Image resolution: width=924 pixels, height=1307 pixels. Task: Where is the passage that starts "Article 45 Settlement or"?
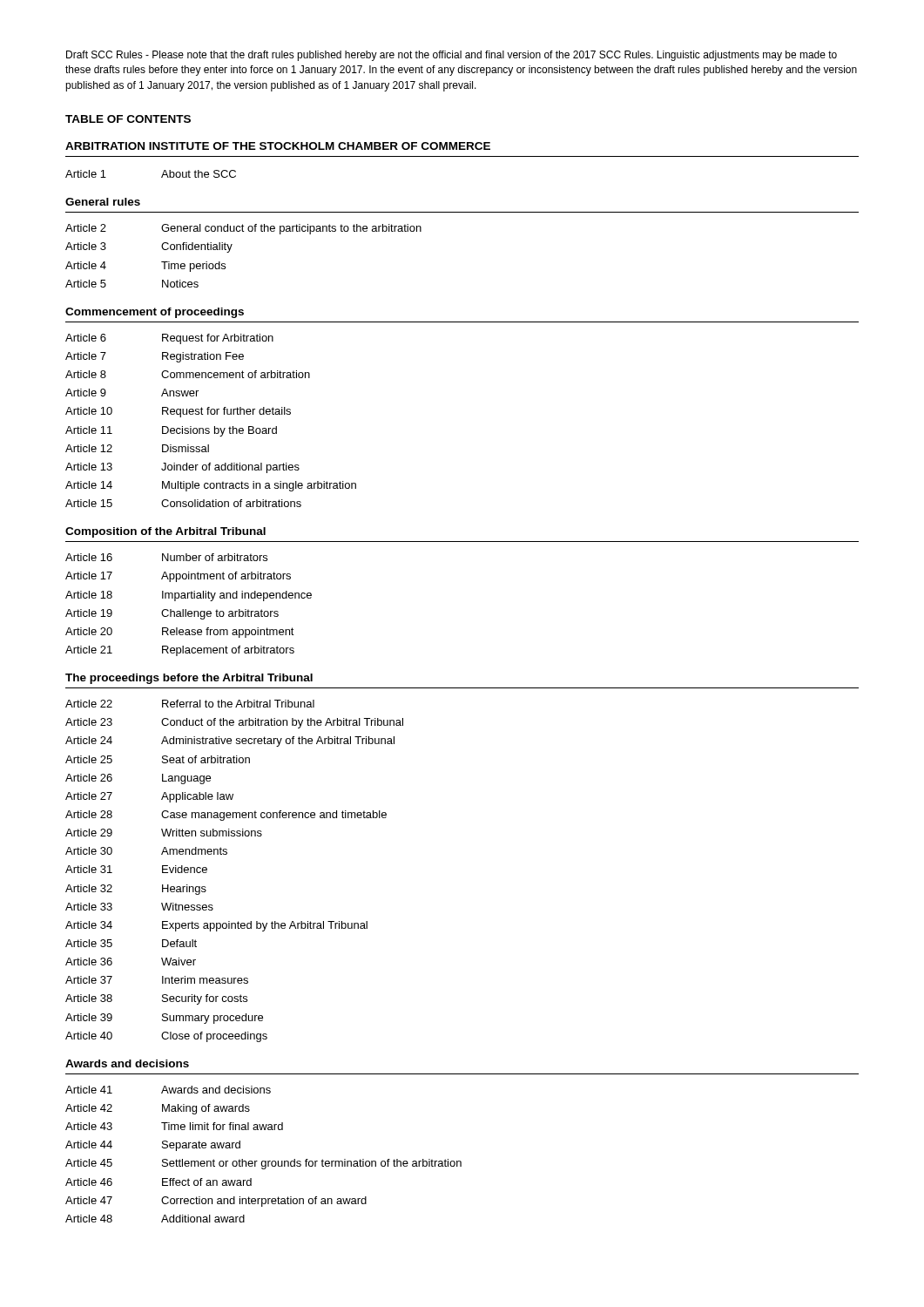[x=462, y=1164]
